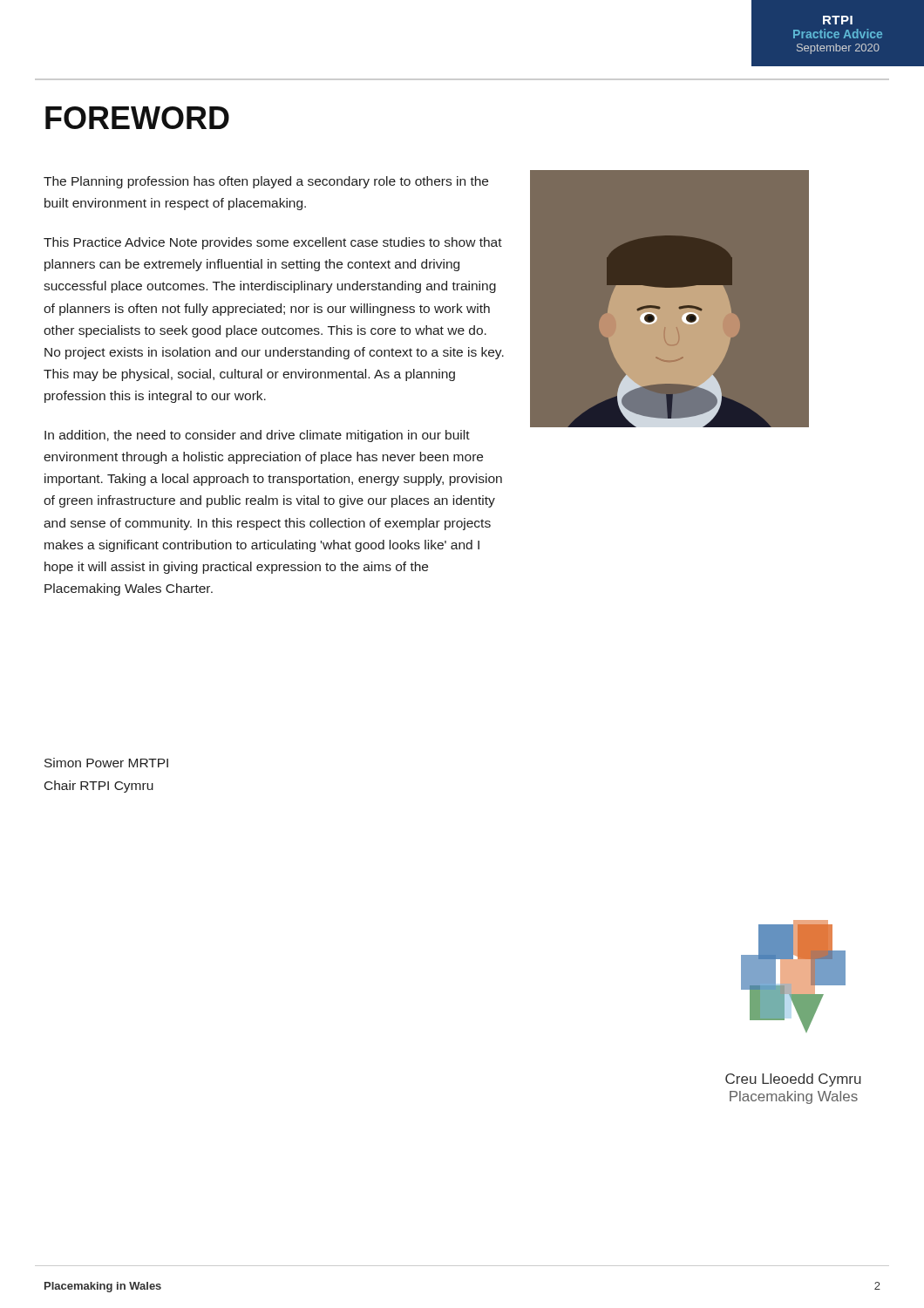Point to the block beginning "In addition, the need"

point(273,511)
